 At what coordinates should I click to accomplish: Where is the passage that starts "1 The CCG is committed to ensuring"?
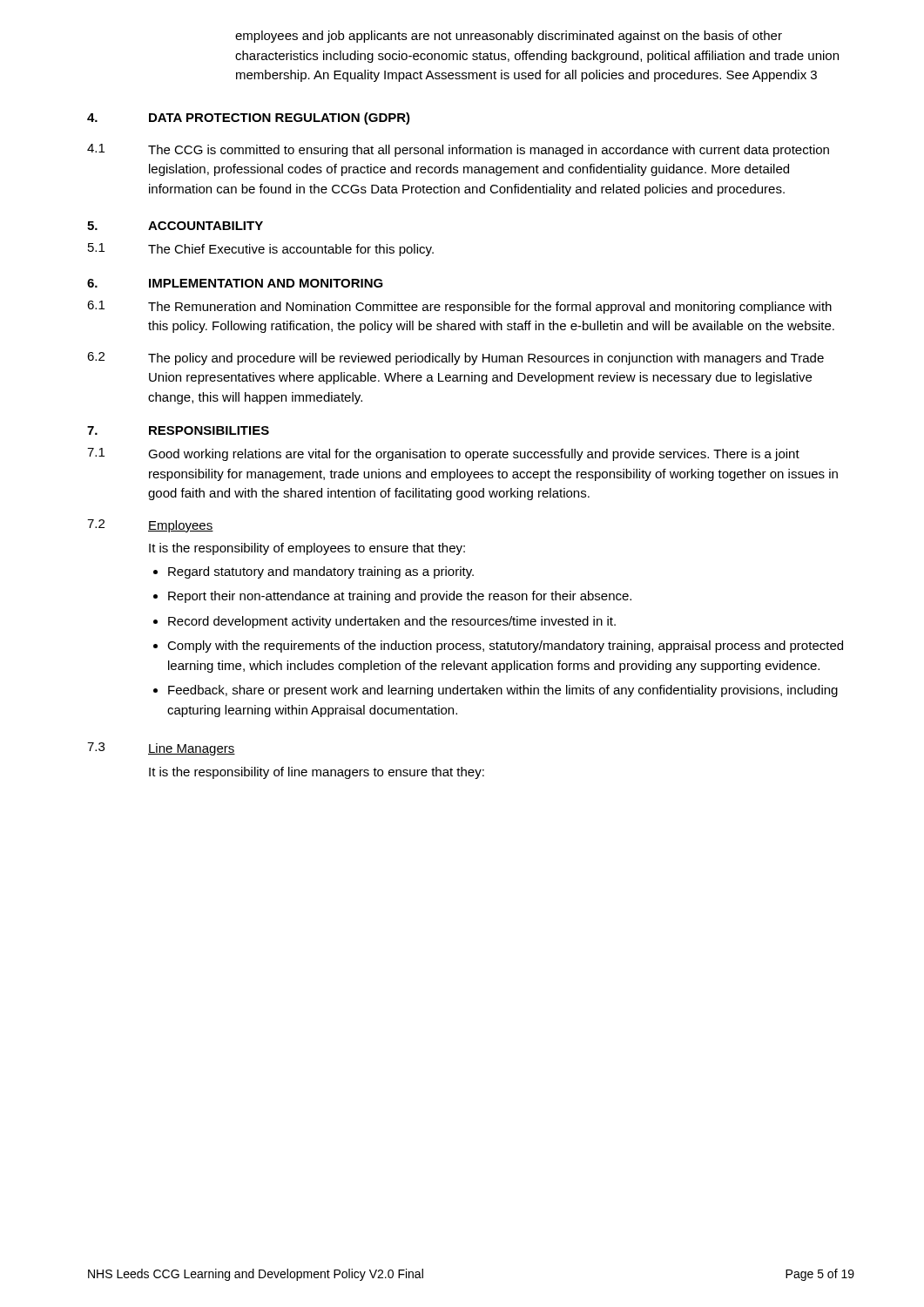point(471,169)
